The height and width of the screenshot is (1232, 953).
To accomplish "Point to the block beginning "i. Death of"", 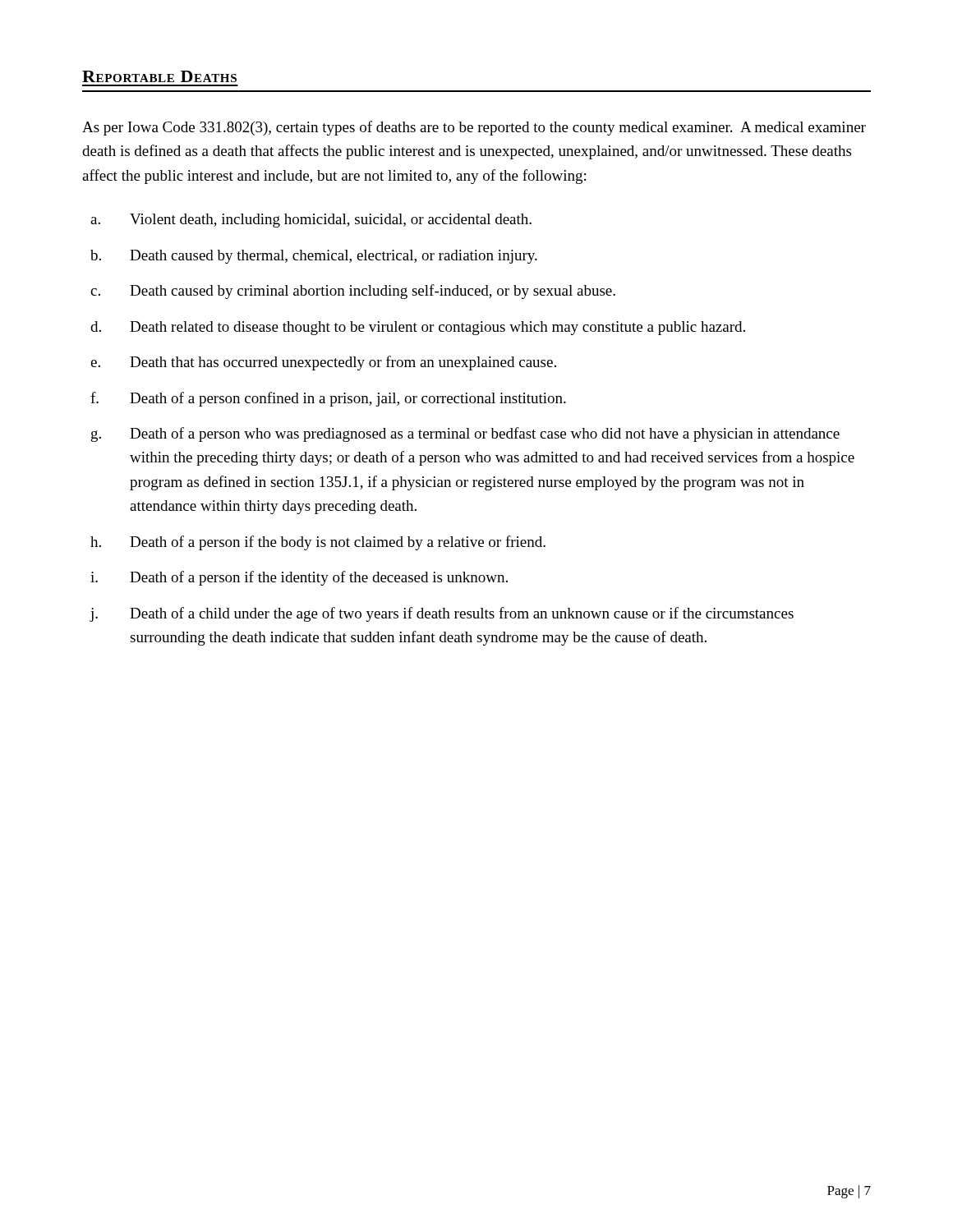I will tap(476, 577).
